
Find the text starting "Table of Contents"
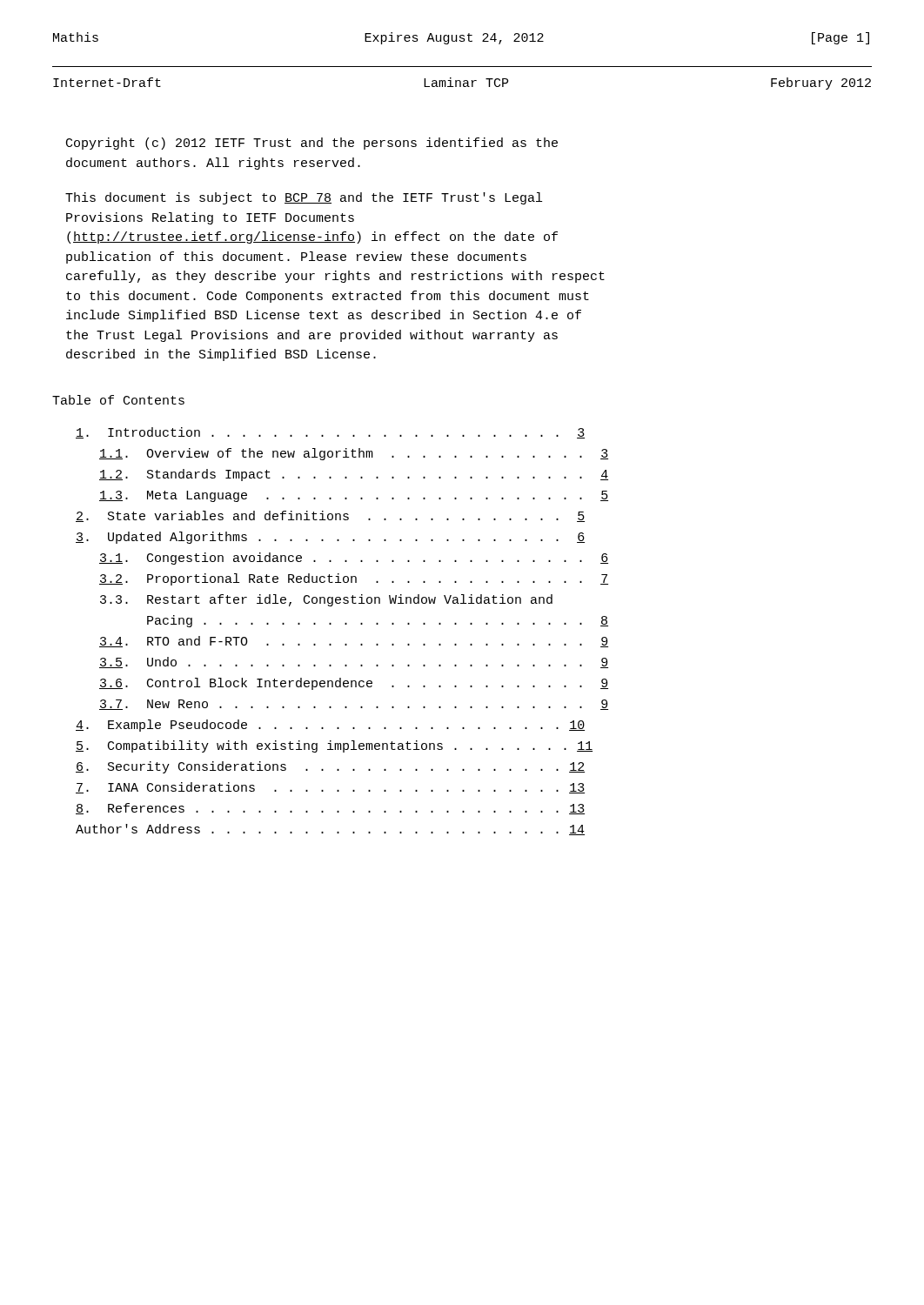[119, 401]
